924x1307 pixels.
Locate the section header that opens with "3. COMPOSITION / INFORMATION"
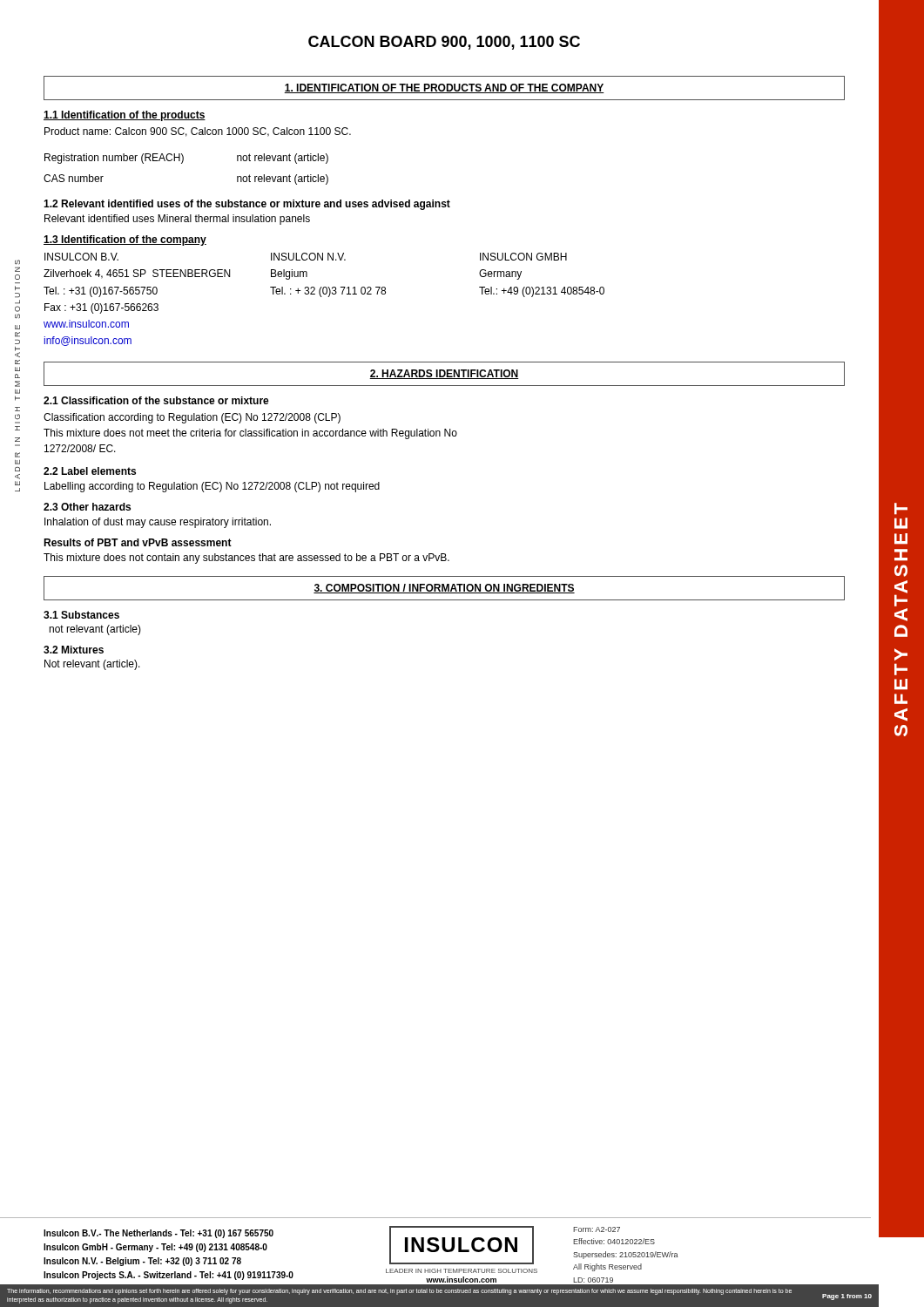(444, 588)
